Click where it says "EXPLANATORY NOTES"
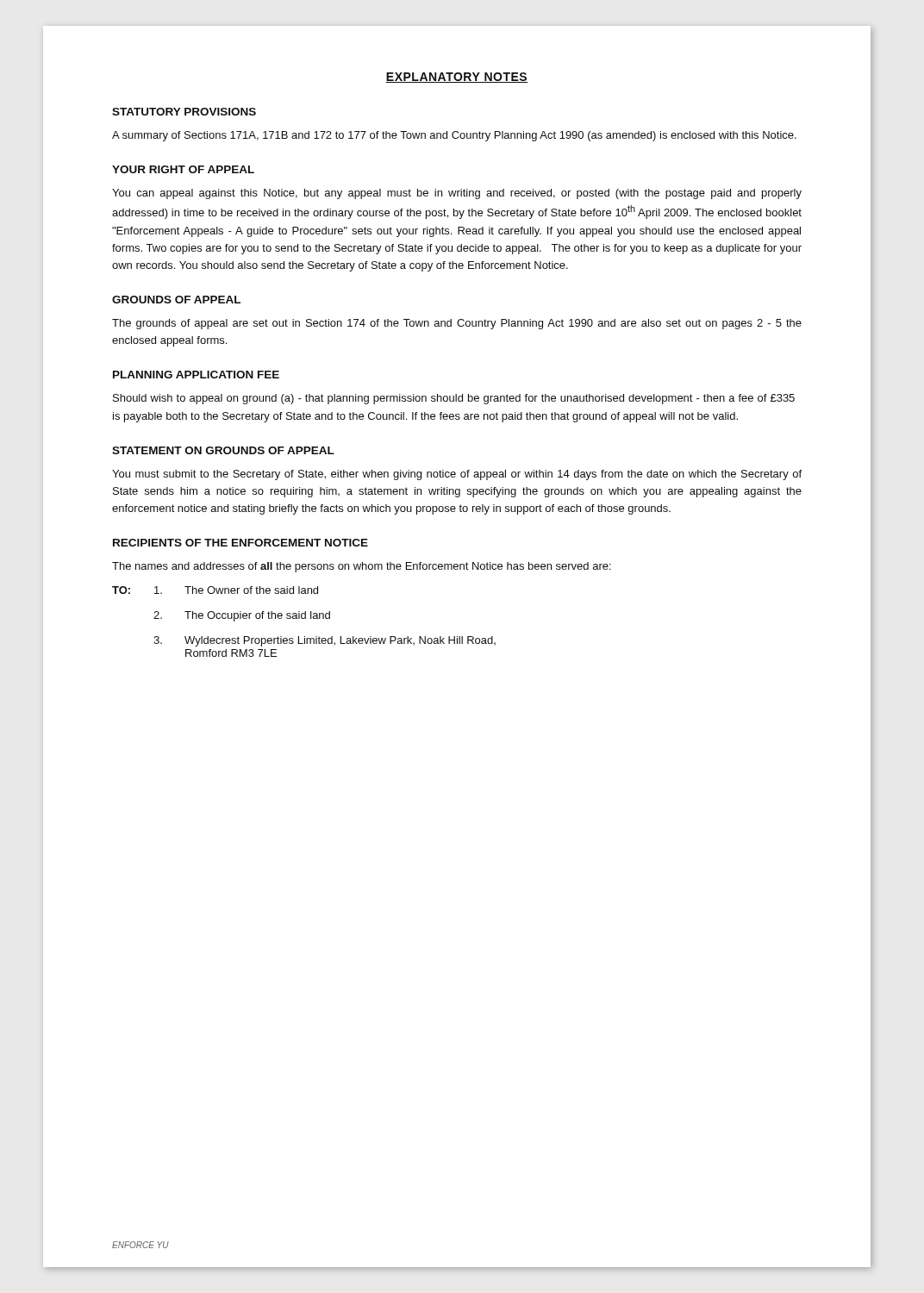This screenshot has width=924, height=1293. pos(457,77)
